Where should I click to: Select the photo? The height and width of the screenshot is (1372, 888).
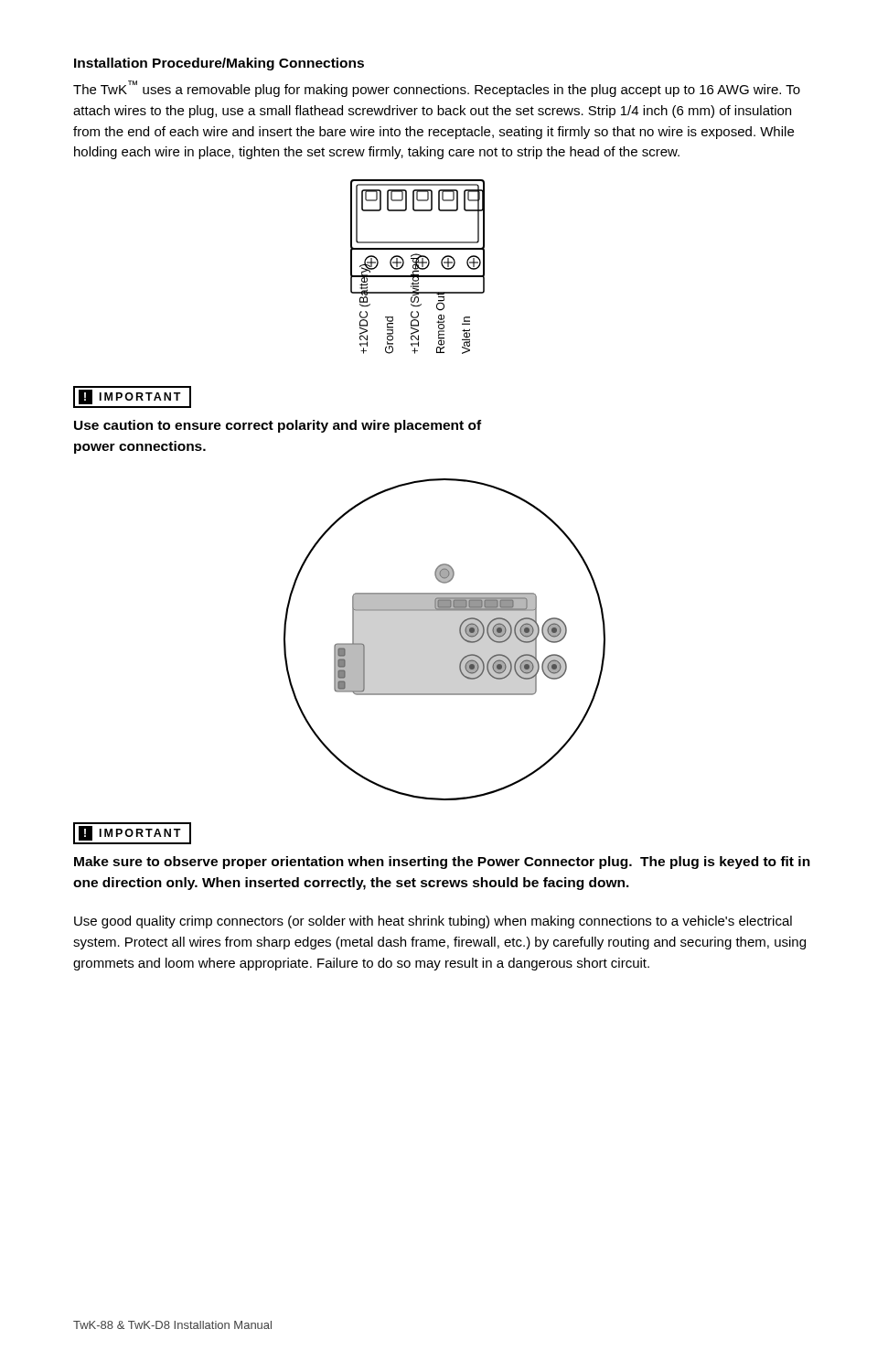coord(444,639)
